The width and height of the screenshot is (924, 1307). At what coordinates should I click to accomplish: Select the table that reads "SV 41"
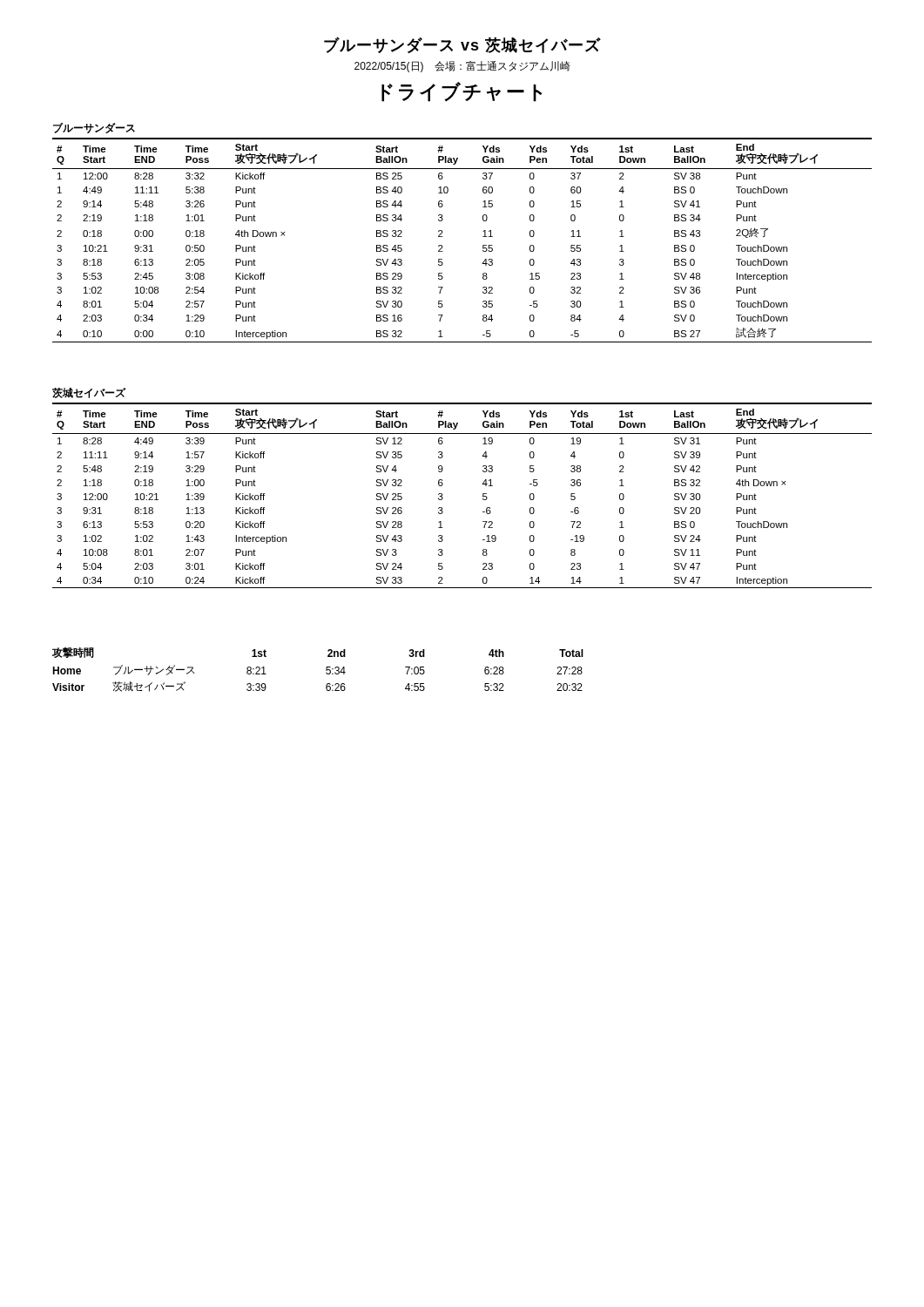(462, 240)
